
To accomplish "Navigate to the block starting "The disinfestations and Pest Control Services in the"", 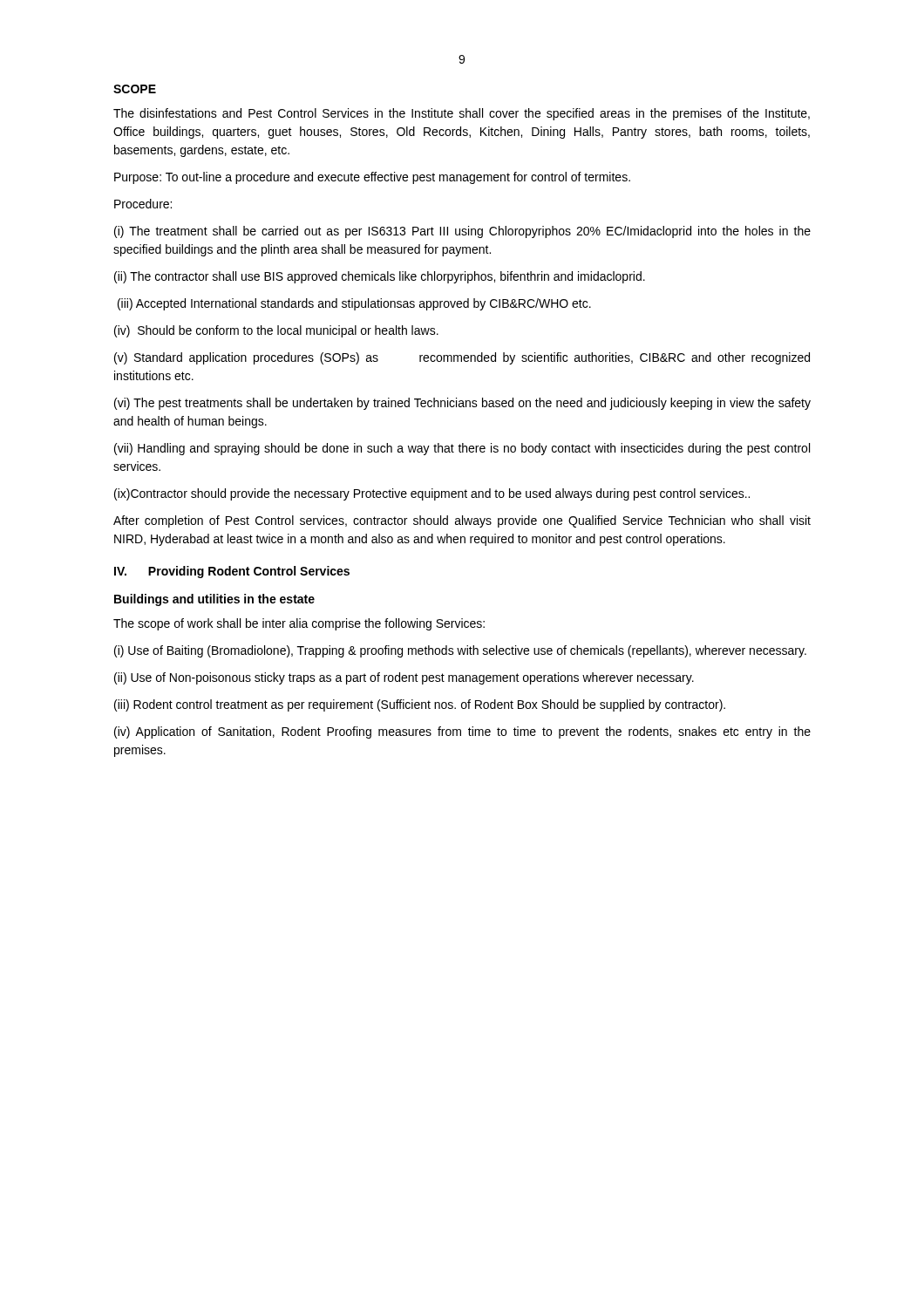I will pos(462,132).
